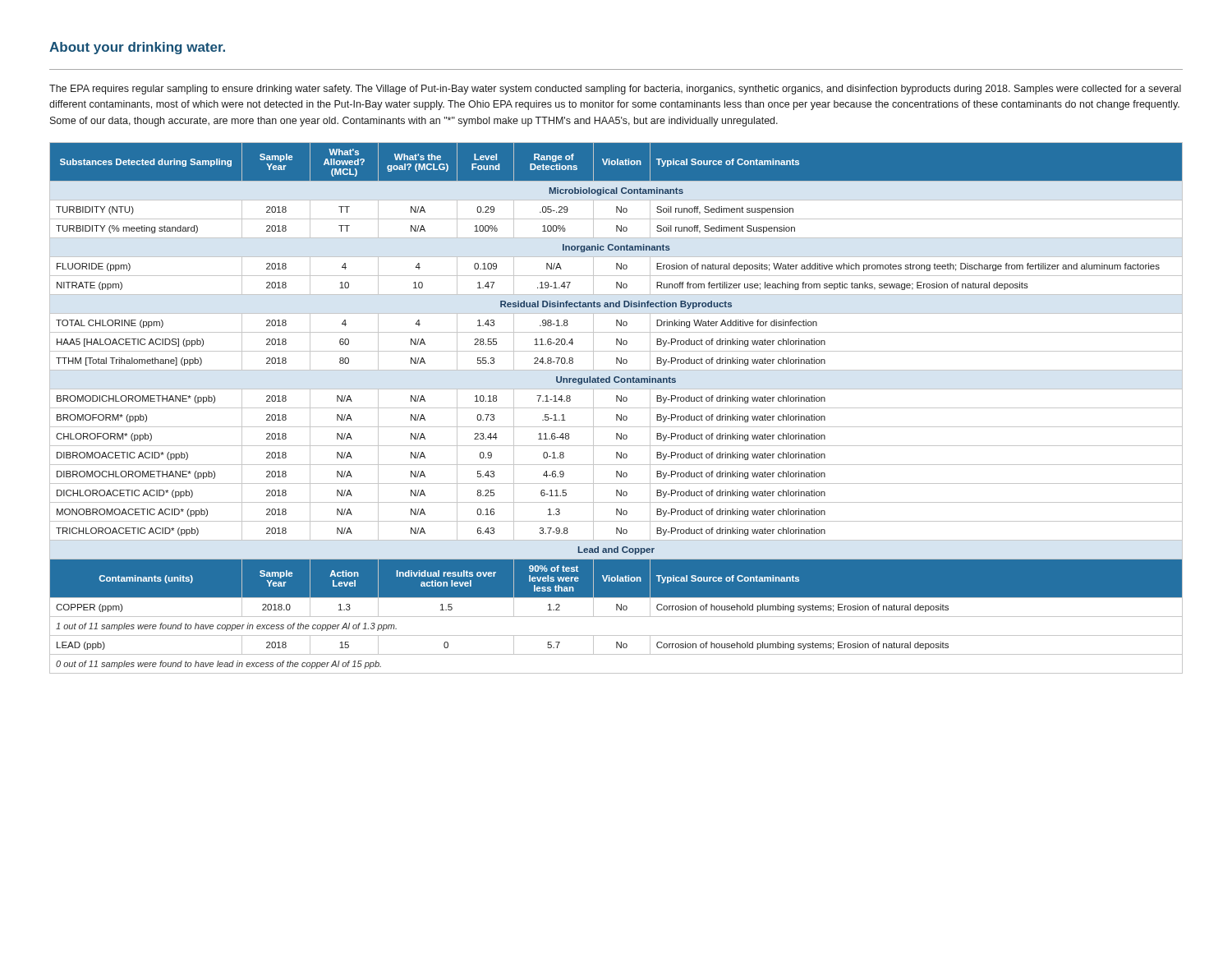Select the table that reads "Typical Source of"
This screenshot has height=953, width=1232.
point(616,408)
